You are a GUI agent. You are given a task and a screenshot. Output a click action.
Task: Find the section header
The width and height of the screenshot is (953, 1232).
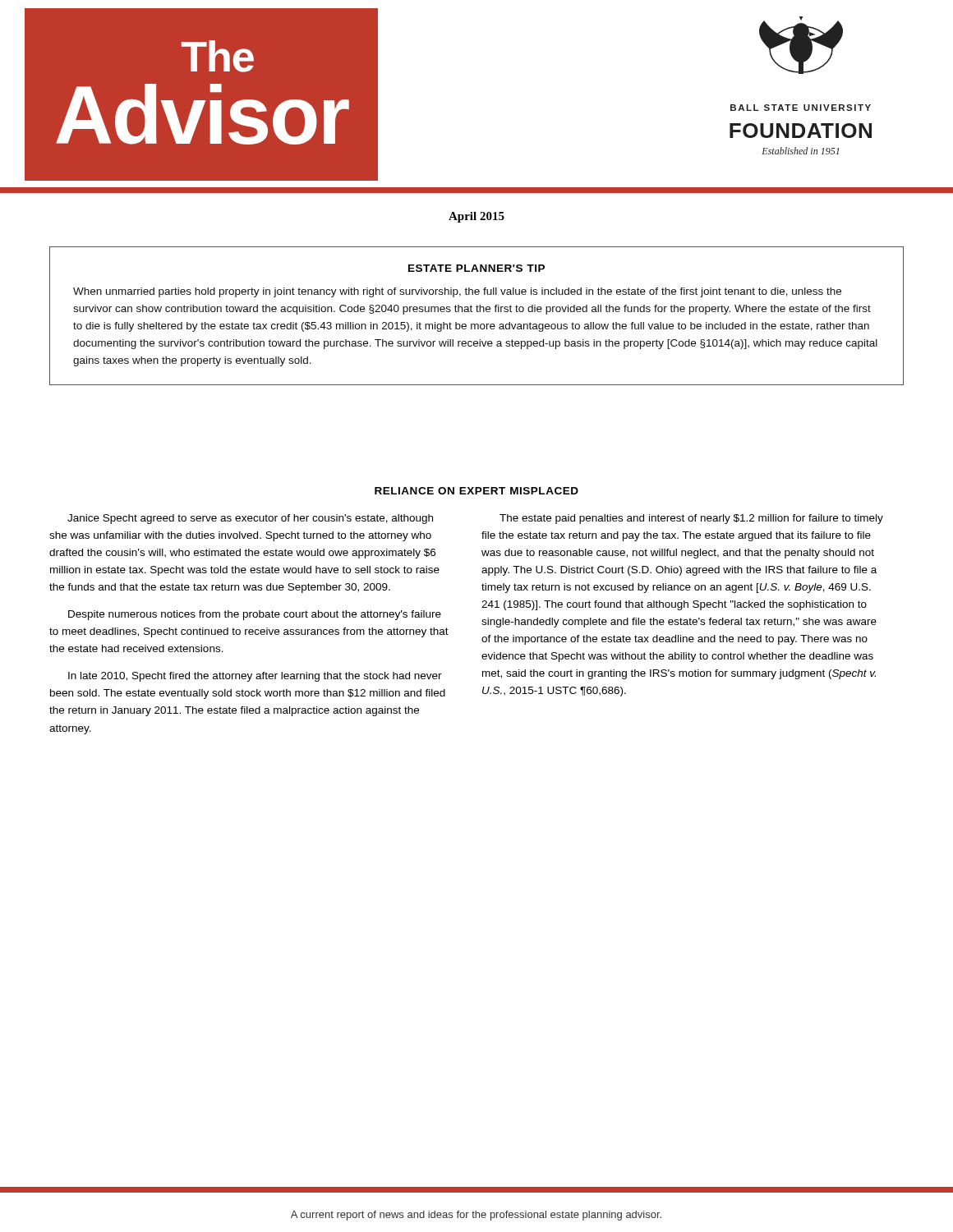click(476, 491)
